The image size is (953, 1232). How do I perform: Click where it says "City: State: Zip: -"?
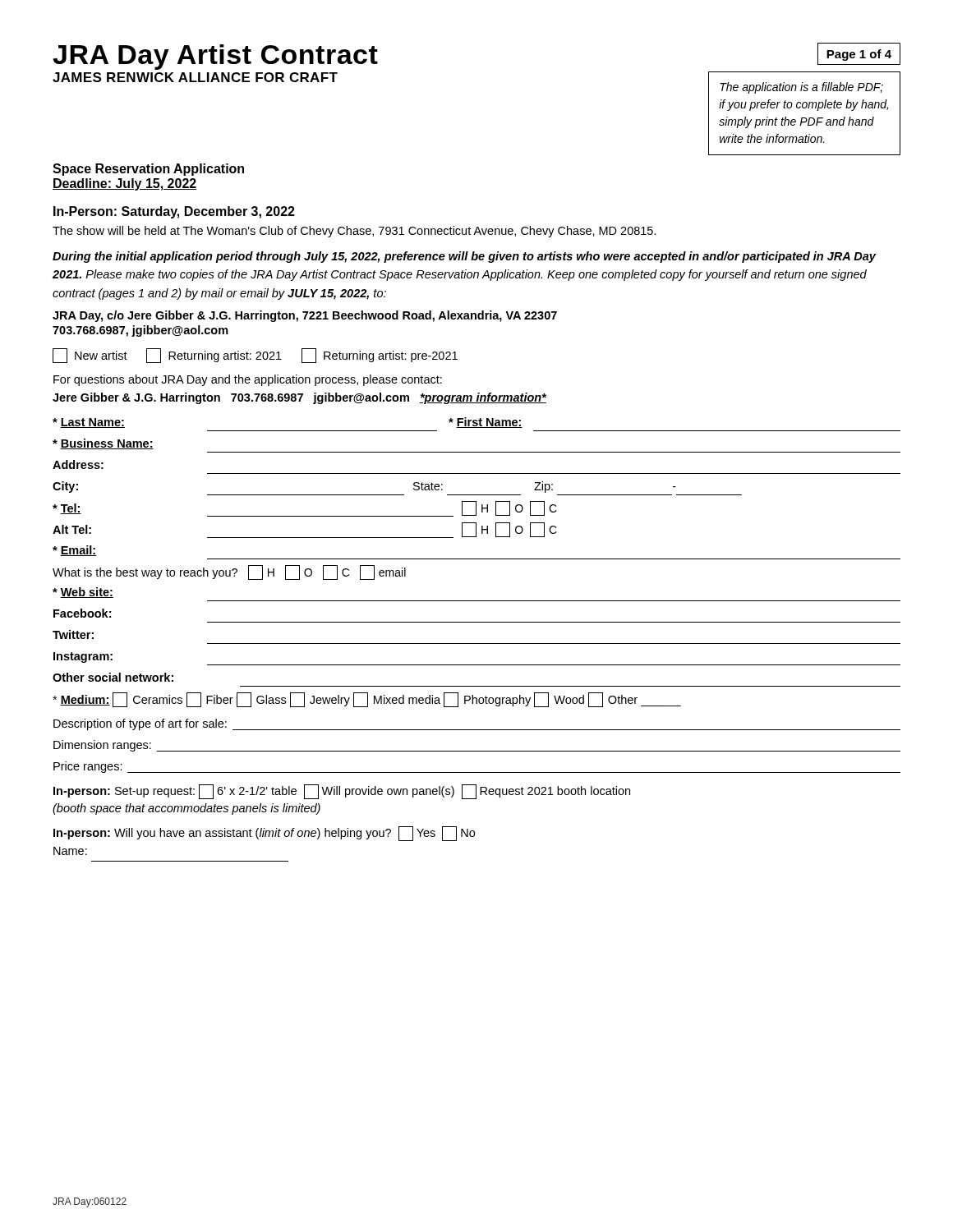400,487
